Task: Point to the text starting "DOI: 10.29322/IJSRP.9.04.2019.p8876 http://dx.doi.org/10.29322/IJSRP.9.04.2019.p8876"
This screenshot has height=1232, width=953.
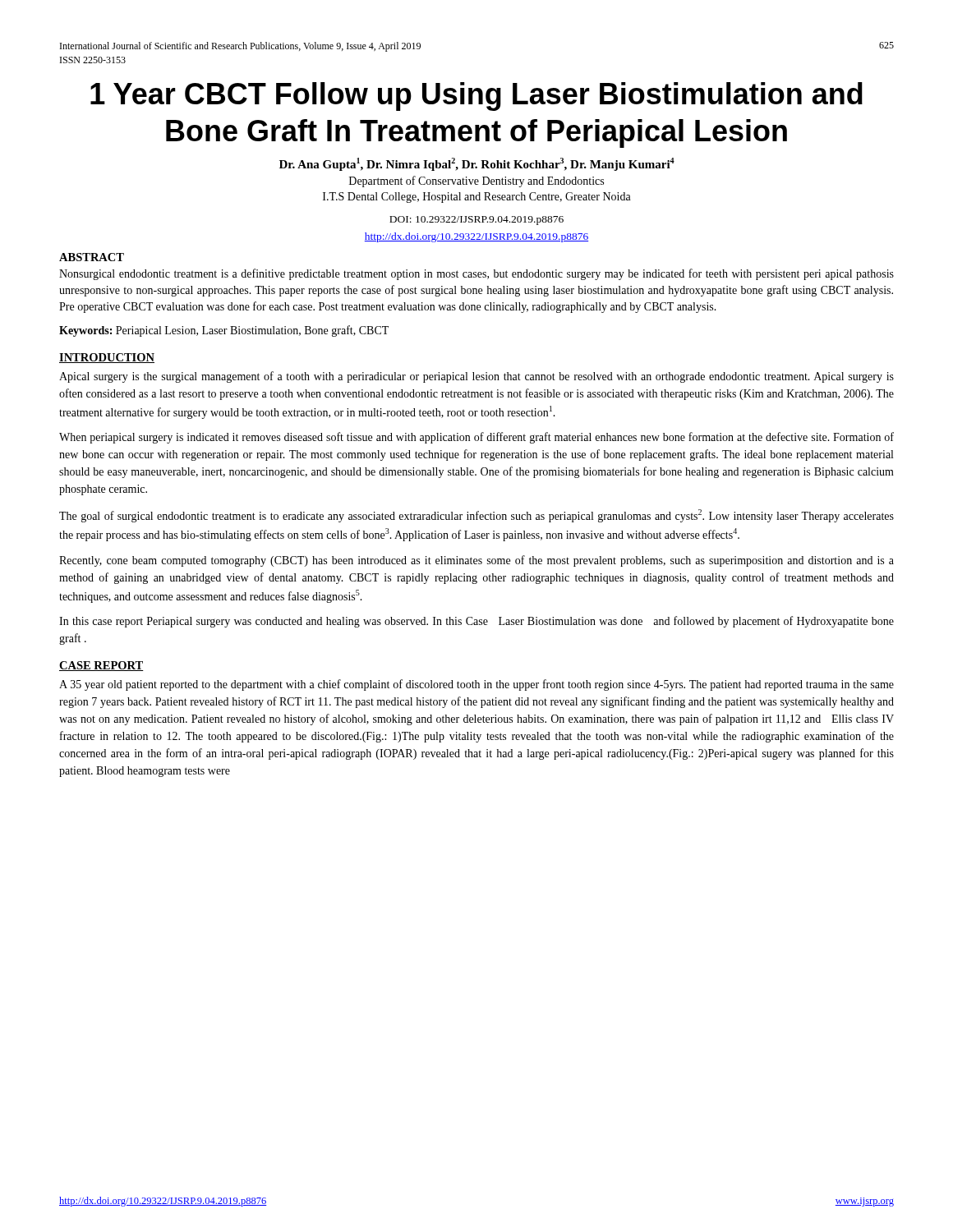Action: pos(476,227)
